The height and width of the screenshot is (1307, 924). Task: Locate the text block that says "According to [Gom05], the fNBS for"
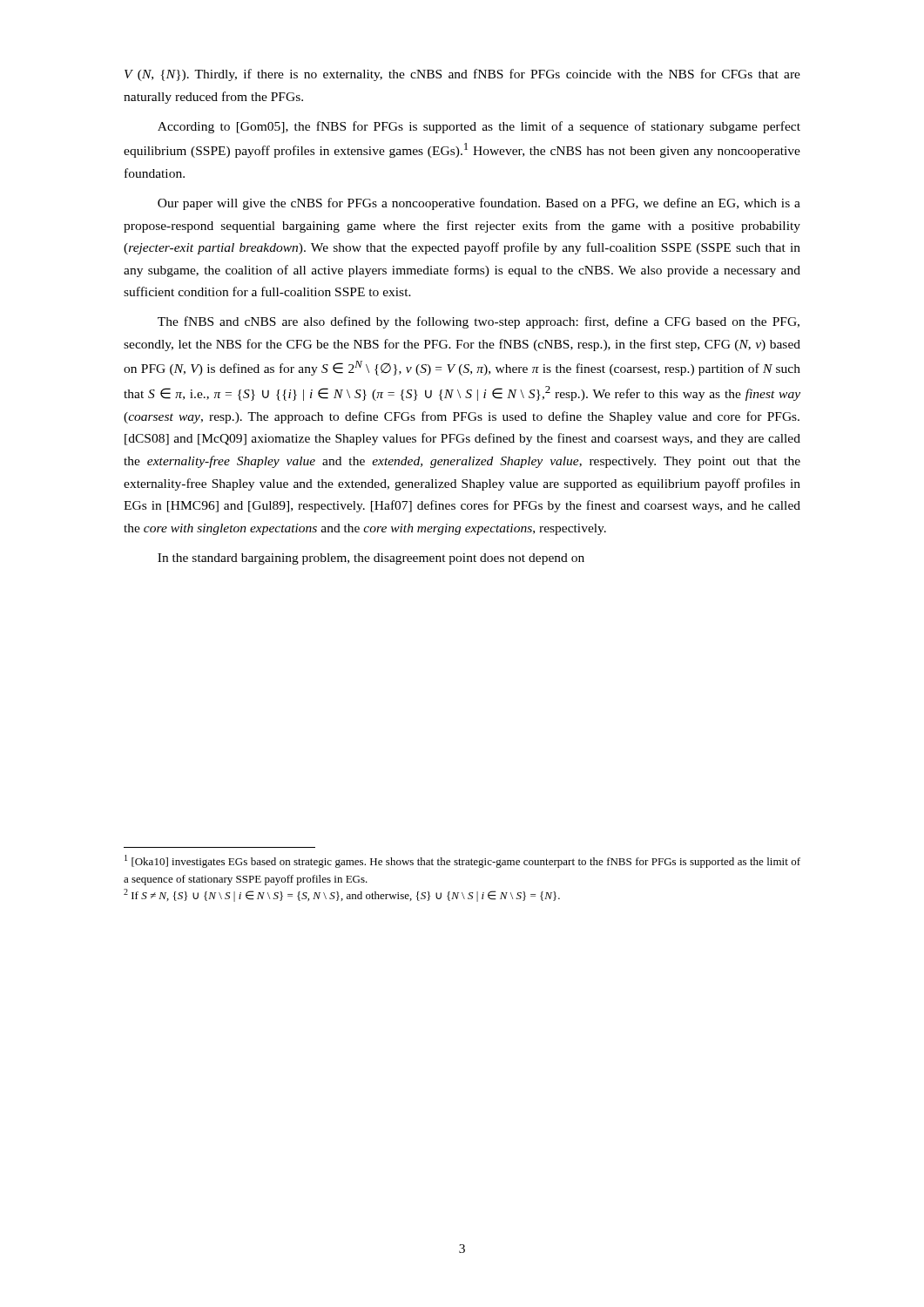(x=462, y=150)
